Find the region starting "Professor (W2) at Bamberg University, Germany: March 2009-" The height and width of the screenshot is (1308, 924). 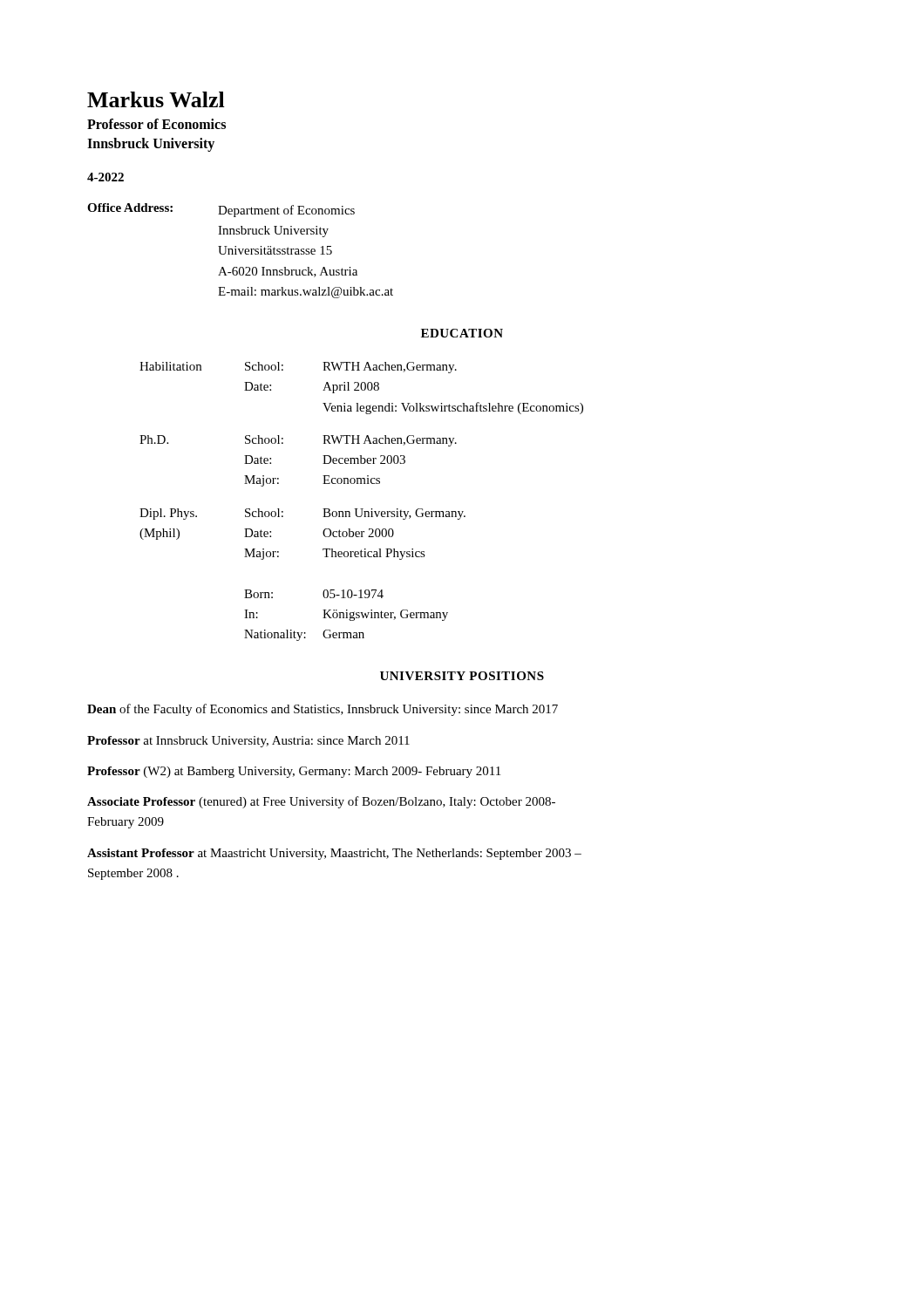point(294,771)
